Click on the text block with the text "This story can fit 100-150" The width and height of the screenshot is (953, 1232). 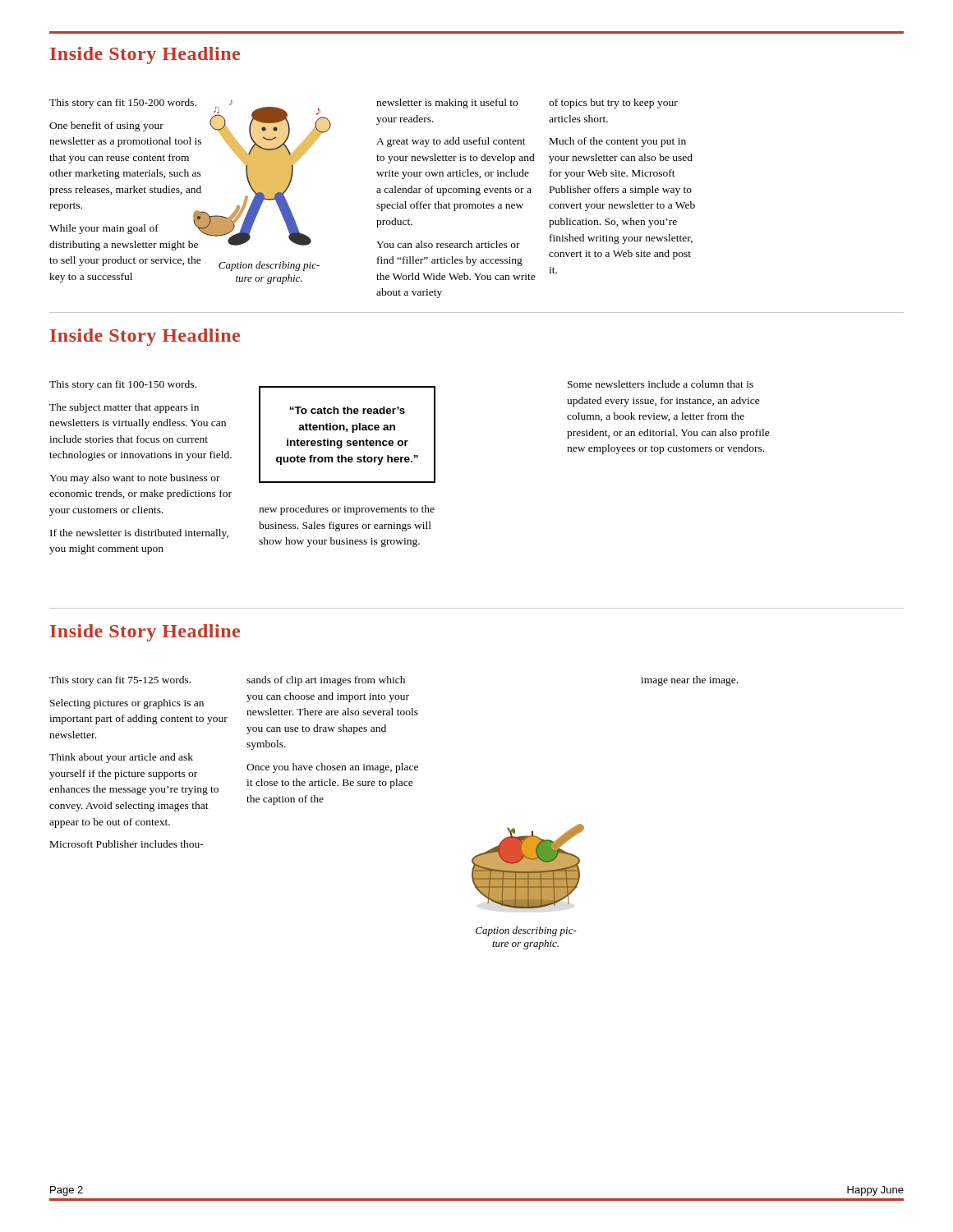144,466
